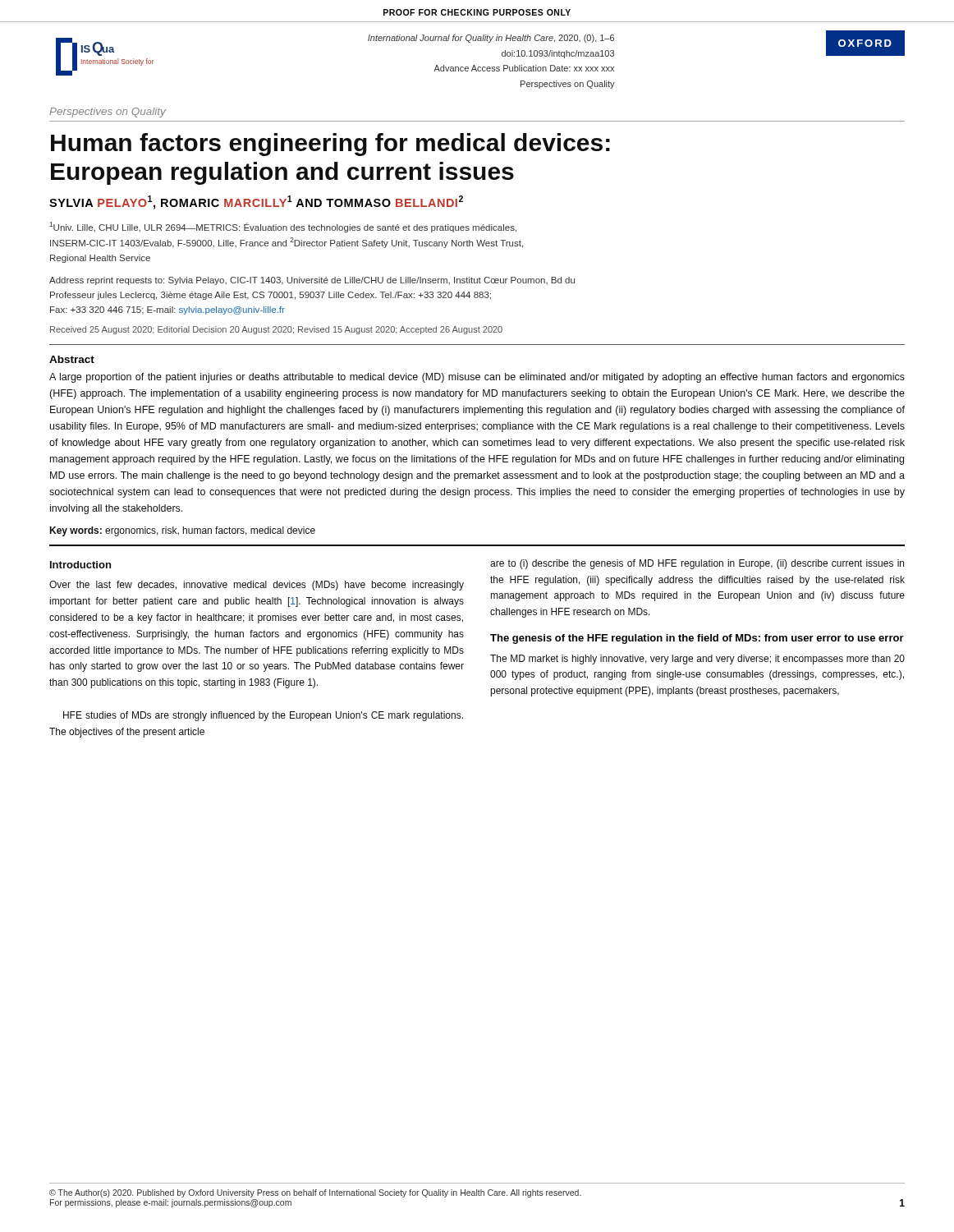Find the text starting "Over the last few decades, innovative medical devices"

click(257, 634)
